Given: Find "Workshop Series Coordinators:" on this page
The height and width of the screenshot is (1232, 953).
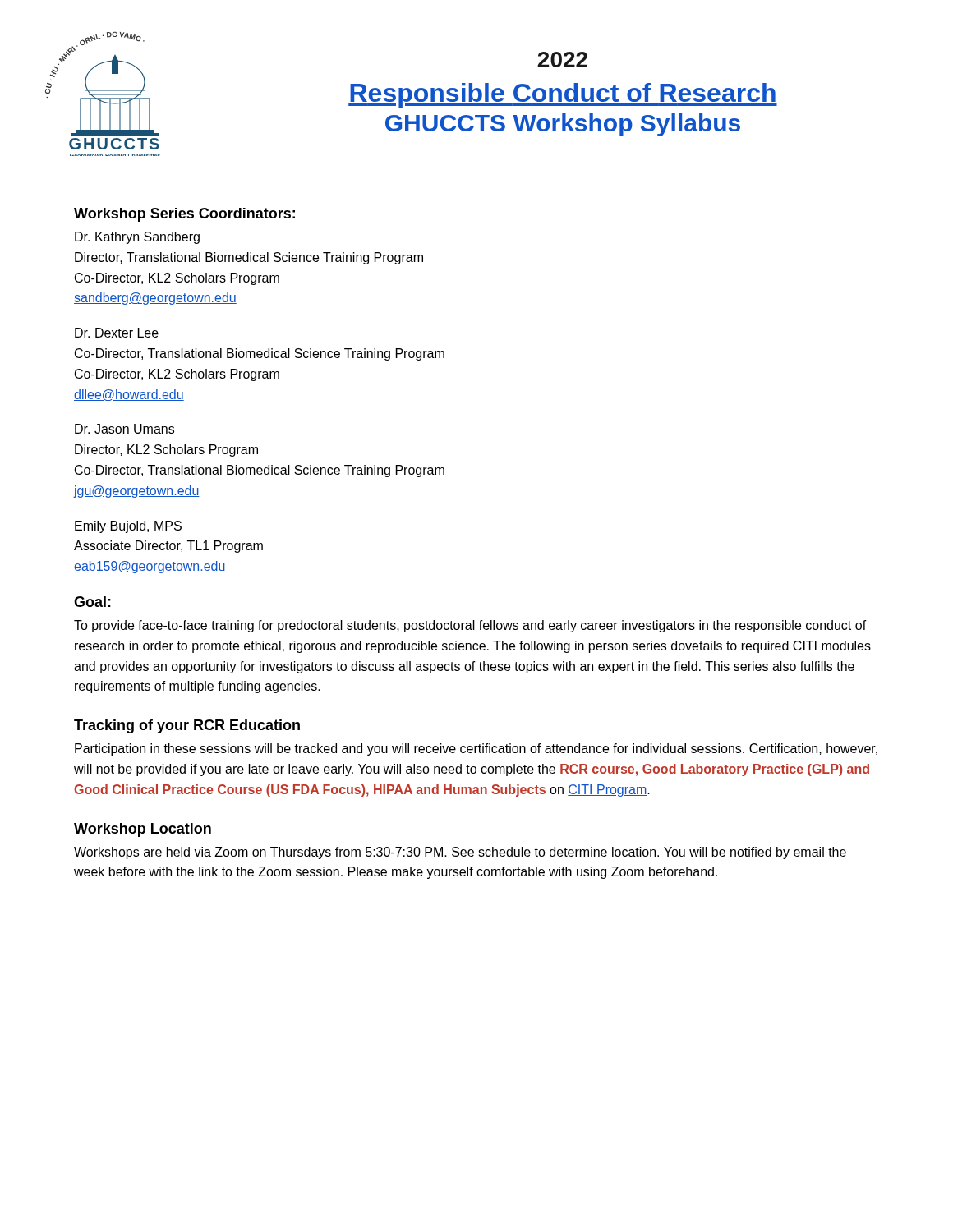Looking at the screenshot, I should point(185,214).
